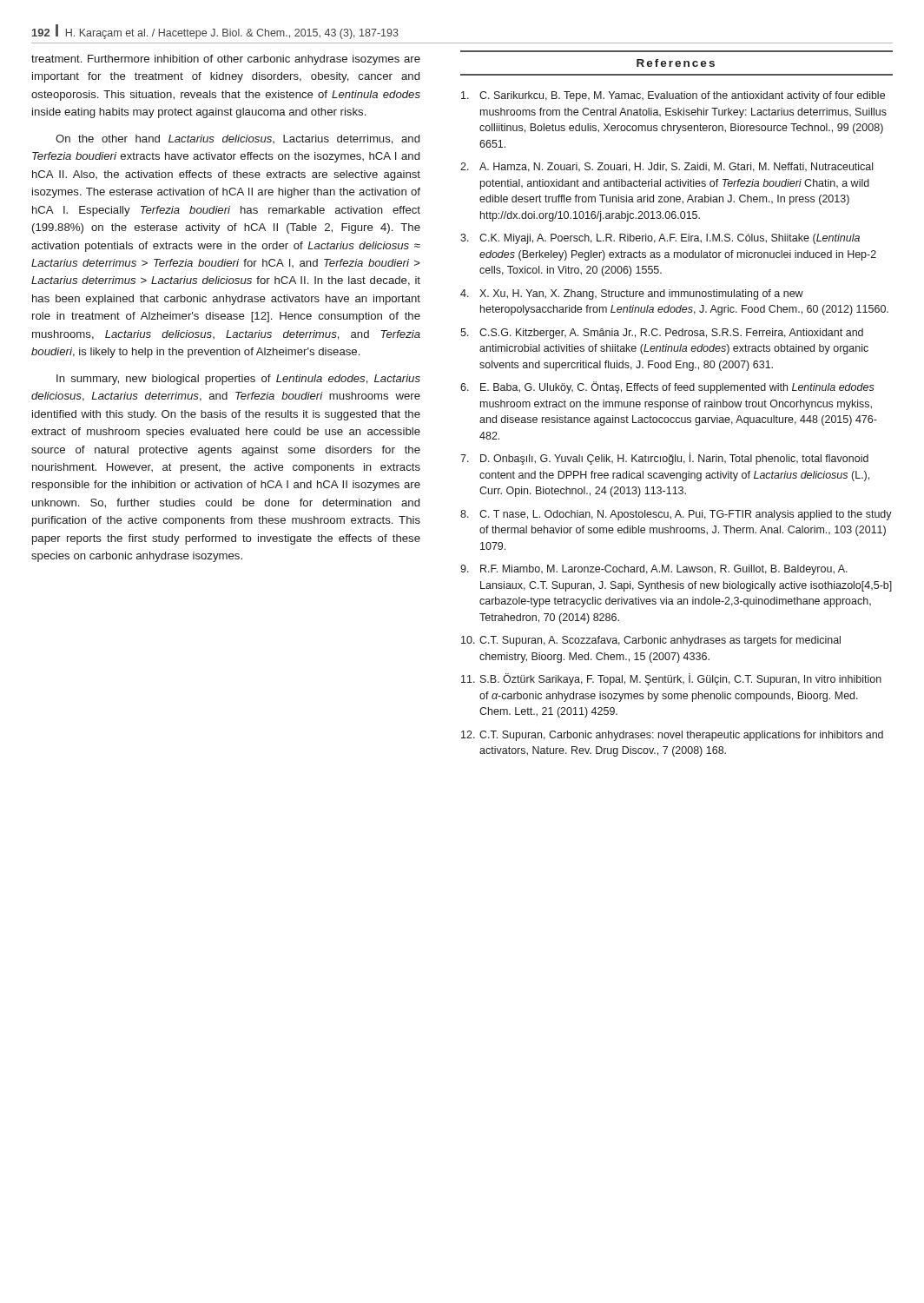924x1303 pixels.
Task: Point to the block beginning "8. C. T nase, L. Odochian, N."
Action: [677, 530]
